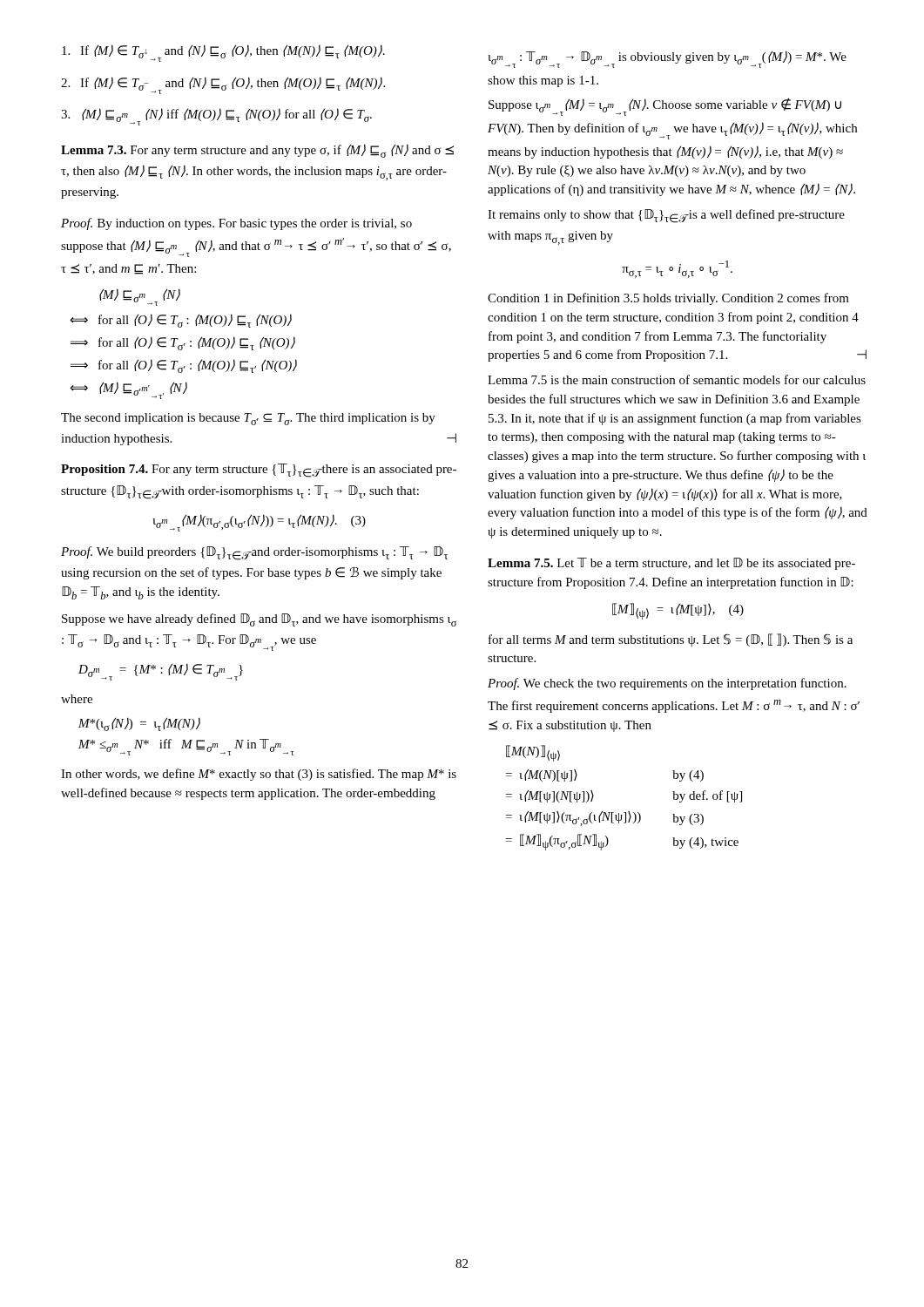924x1307 pixels.
Task: Navigate to the element starting "Lemma 7.5 is the main construction"
Action: [678, 457]
